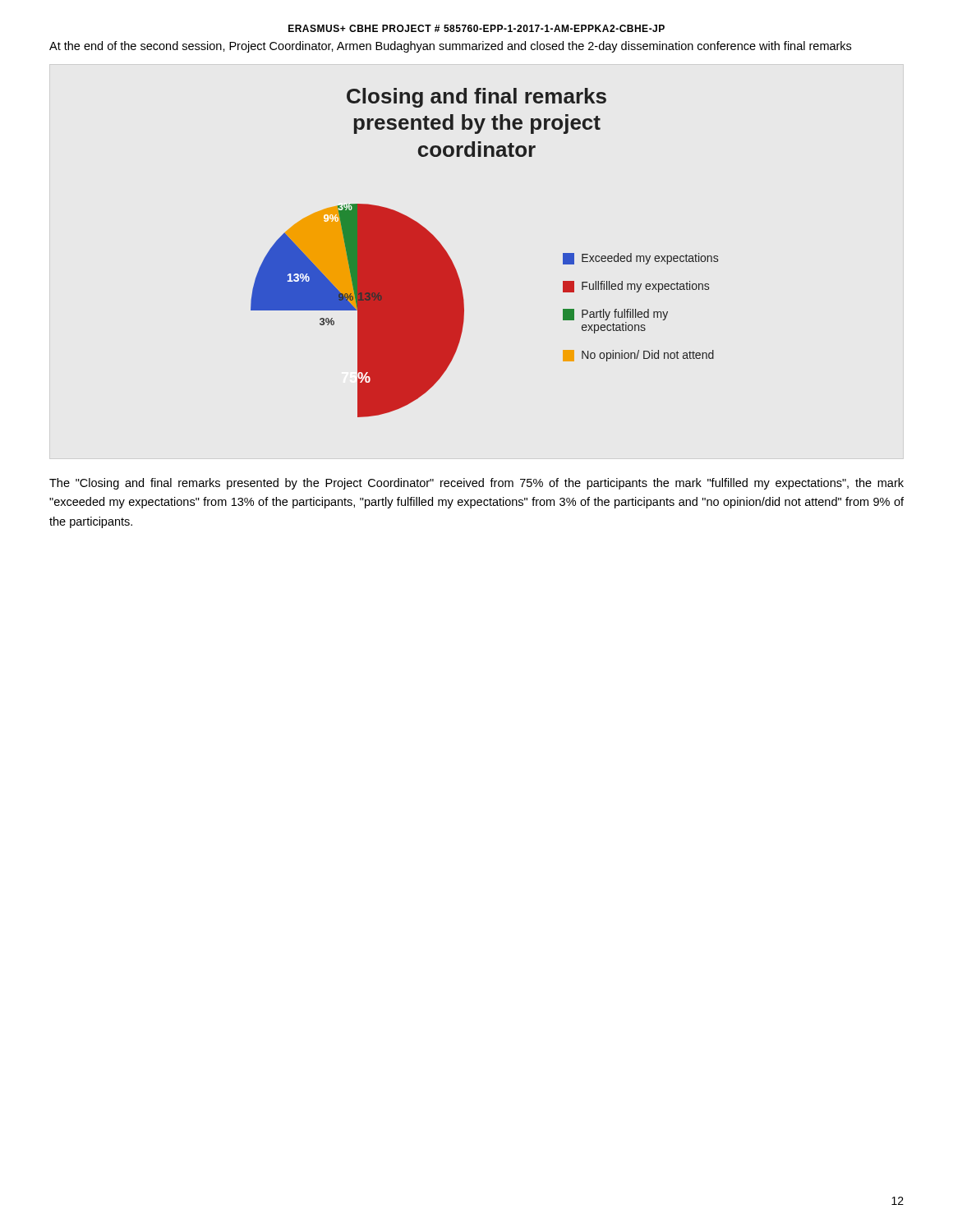This screenshot has width=953, height=1232.
Task: Find the pie chart
Action: click(x=476, y=262)
